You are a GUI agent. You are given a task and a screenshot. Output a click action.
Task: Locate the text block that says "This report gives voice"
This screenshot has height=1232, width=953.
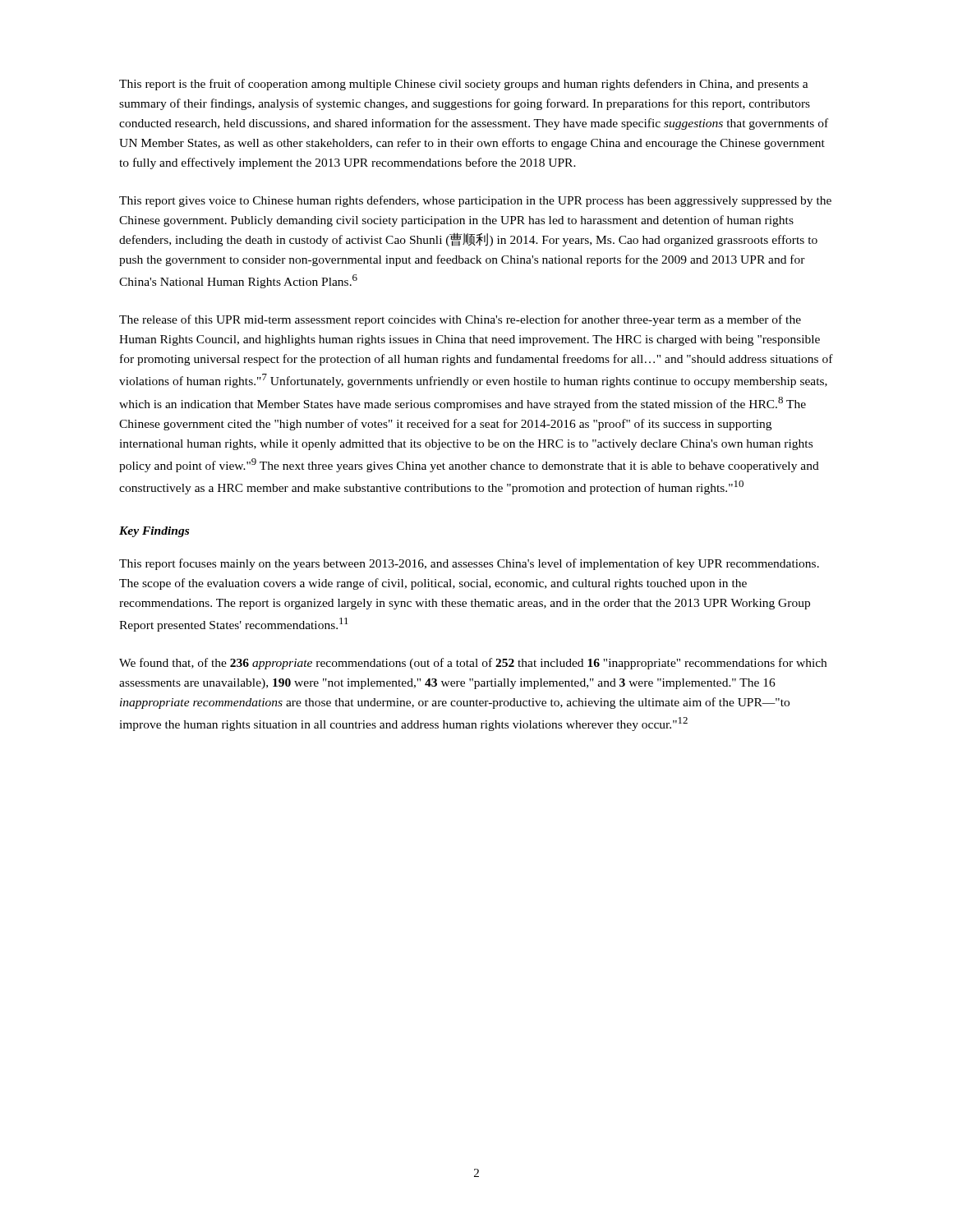(x=475, y=241)
